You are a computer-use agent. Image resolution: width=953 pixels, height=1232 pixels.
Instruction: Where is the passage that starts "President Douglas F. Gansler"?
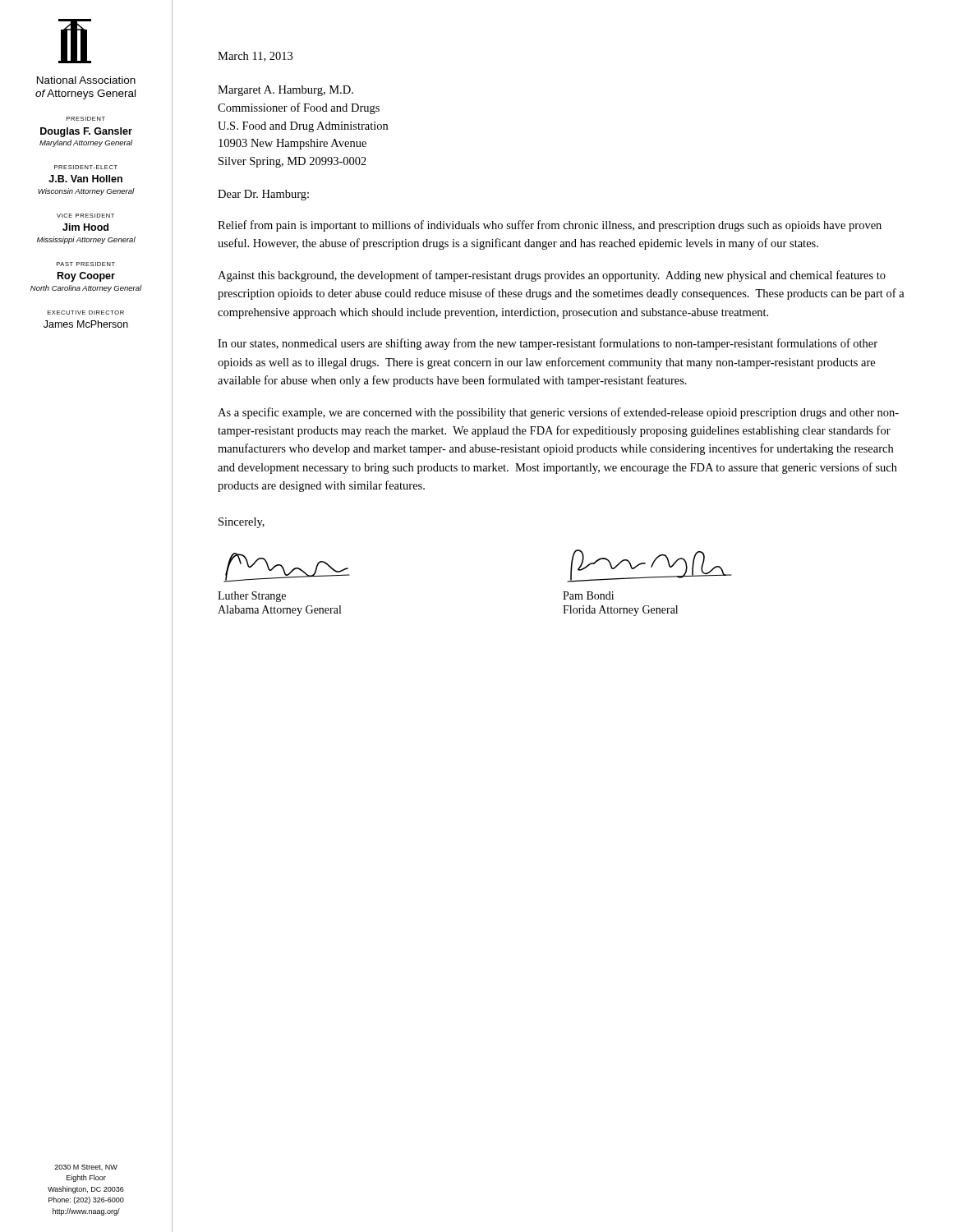(x=86, y=132)
